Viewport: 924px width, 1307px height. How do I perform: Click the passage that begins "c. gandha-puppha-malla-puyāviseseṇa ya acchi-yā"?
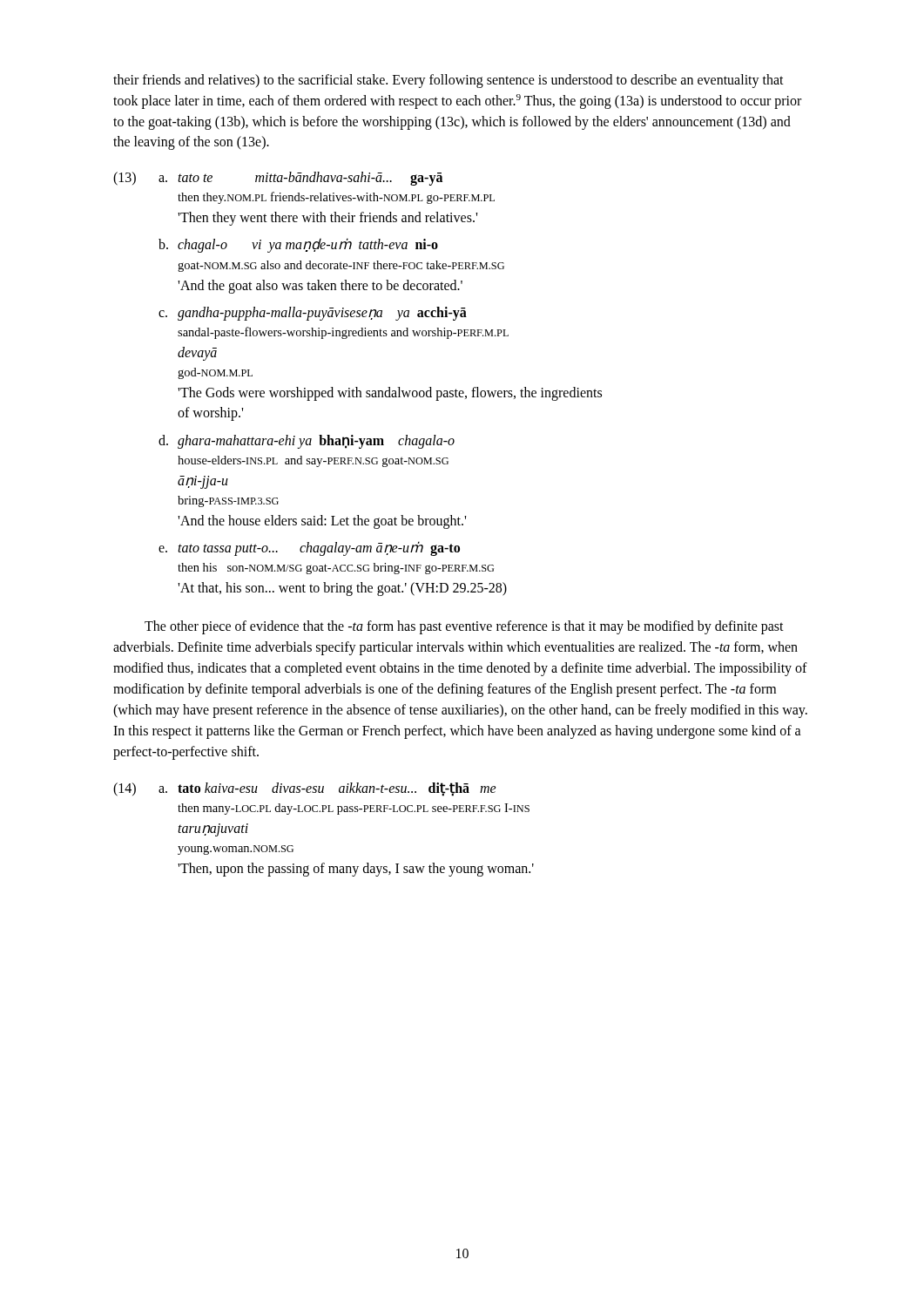coord(313,314)
